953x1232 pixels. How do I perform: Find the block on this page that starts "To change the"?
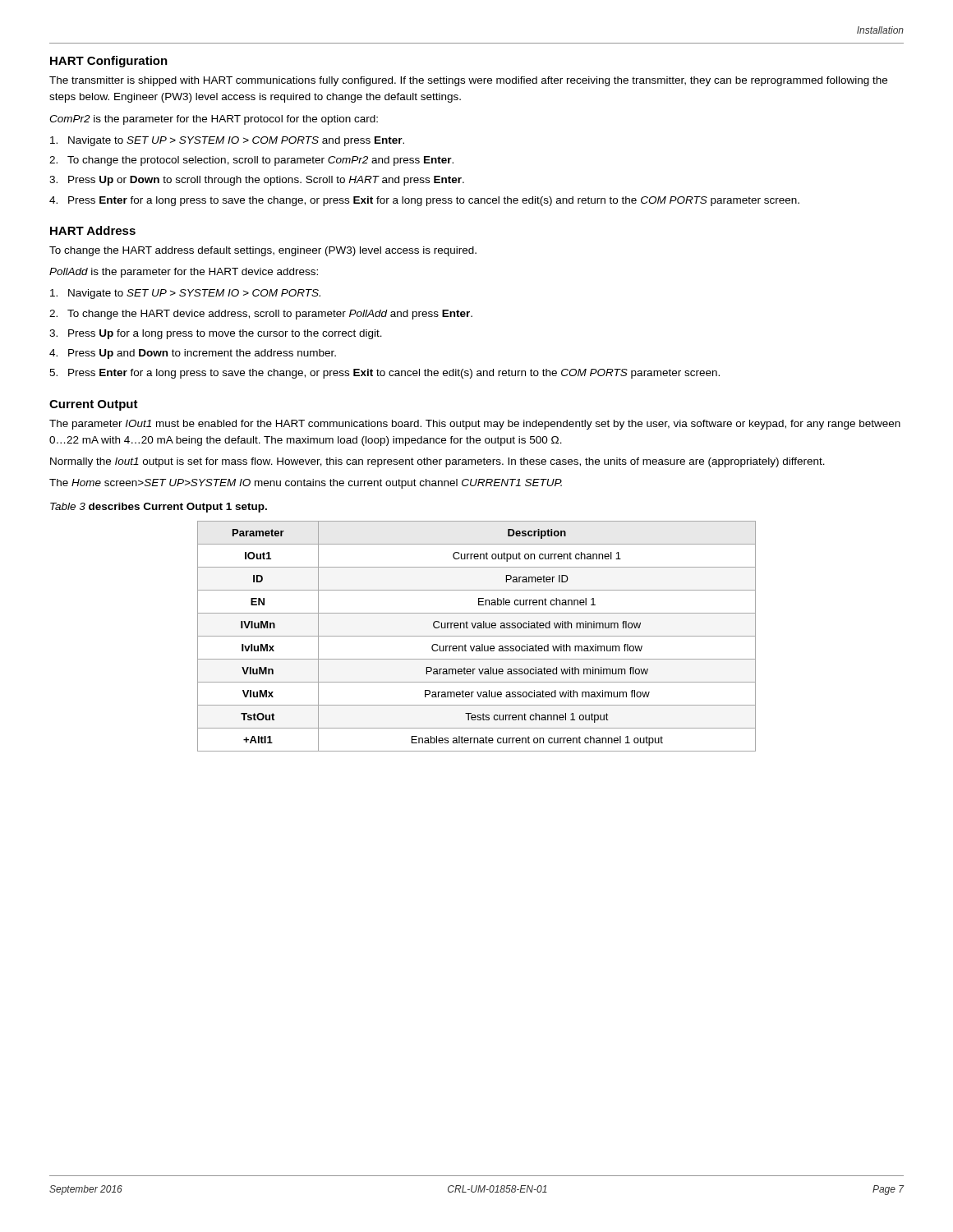[263, 250]
